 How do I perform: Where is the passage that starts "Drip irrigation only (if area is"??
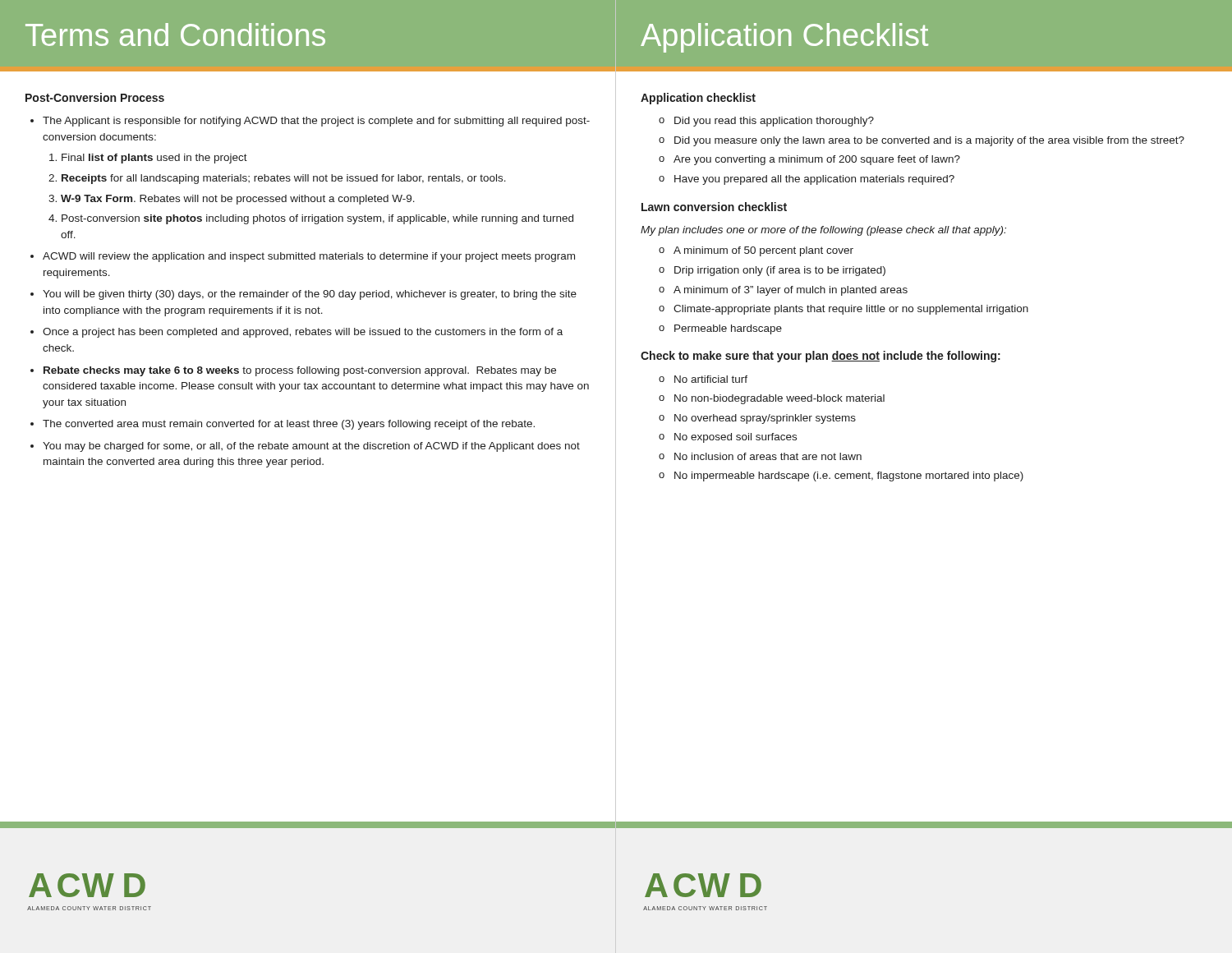tap(780, 270)
